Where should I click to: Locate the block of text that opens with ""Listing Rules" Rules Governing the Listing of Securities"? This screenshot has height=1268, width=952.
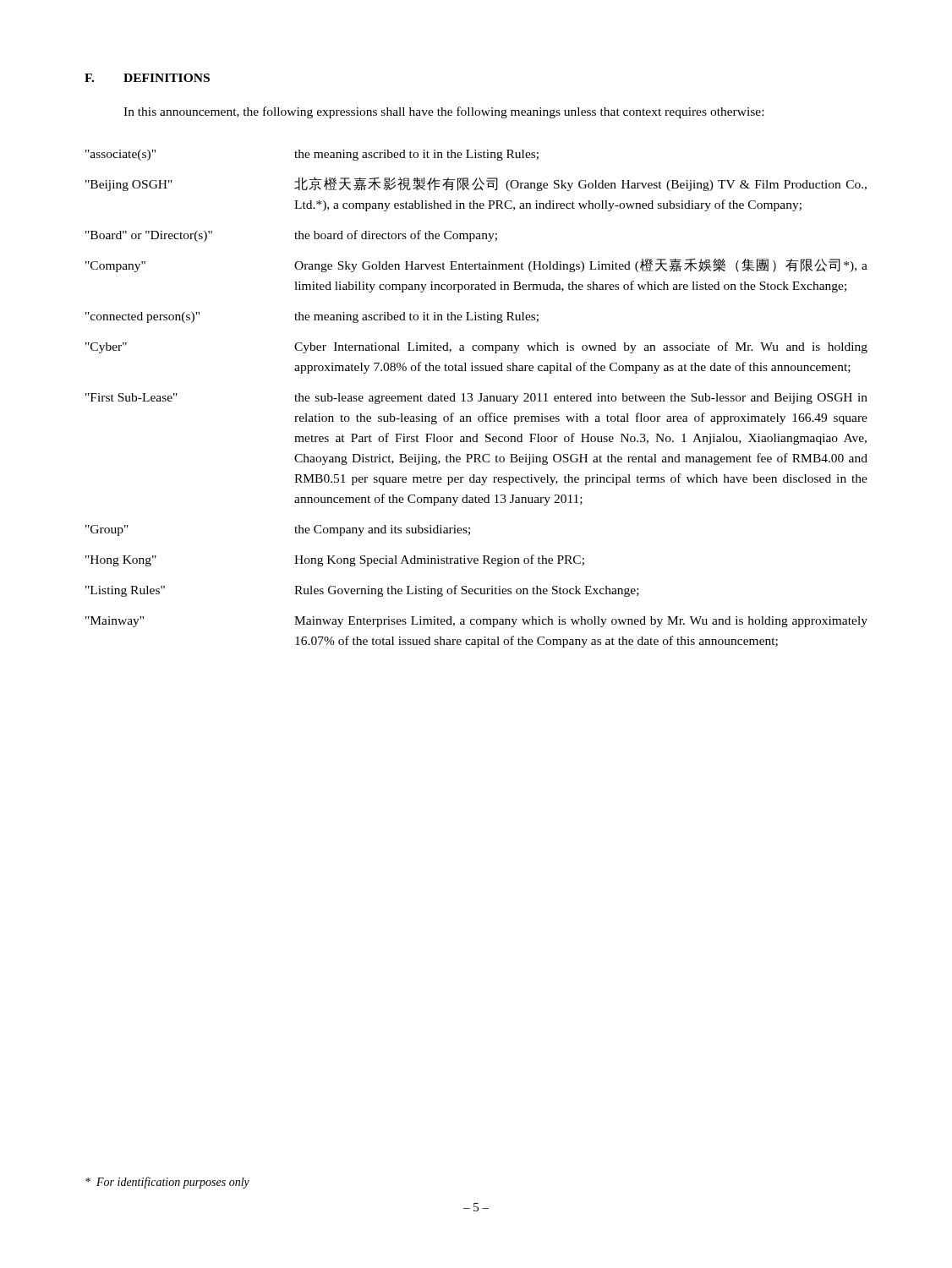point(476,592)
